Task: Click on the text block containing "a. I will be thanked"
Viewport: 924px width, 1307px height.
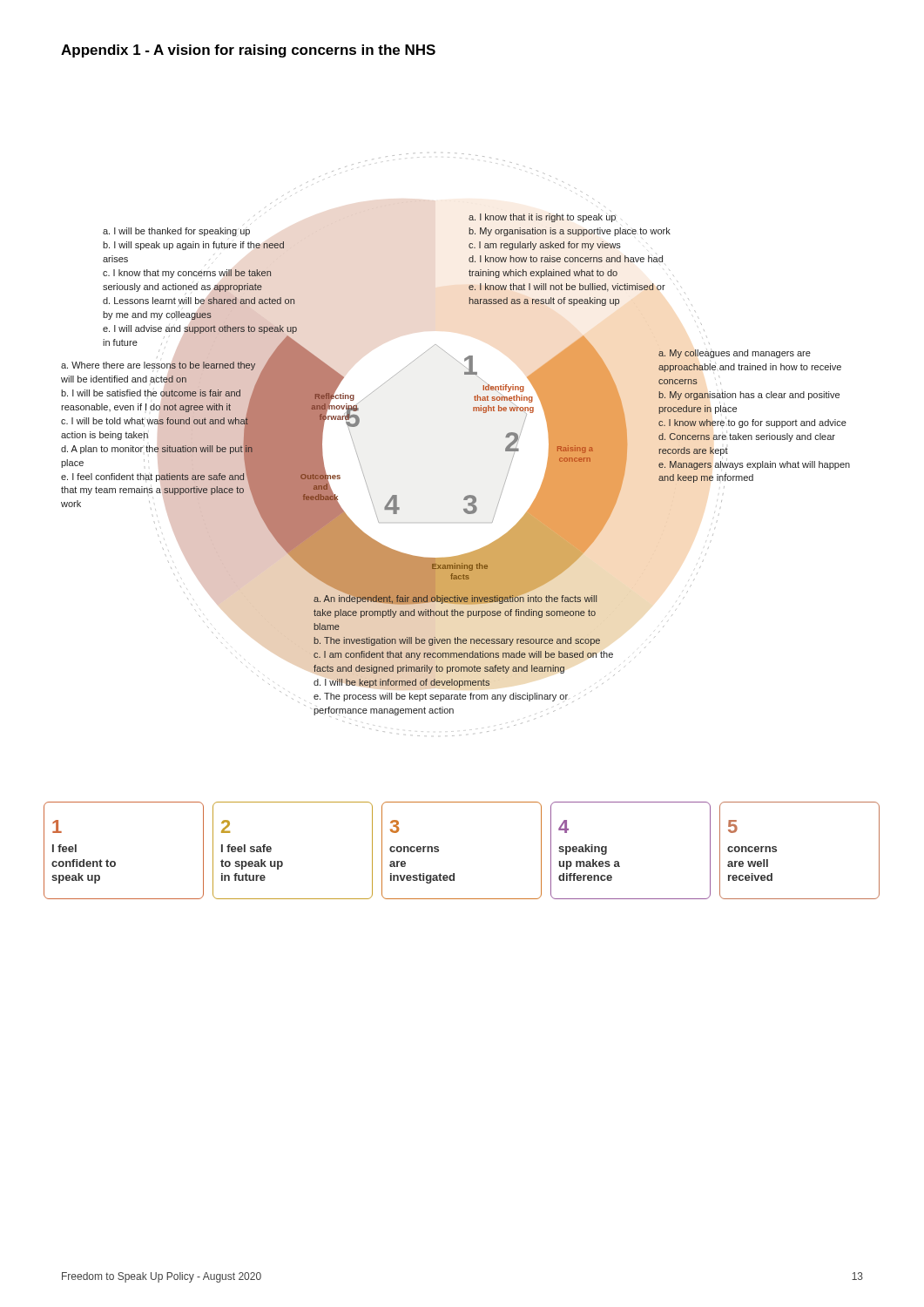Action: point(200,286)
